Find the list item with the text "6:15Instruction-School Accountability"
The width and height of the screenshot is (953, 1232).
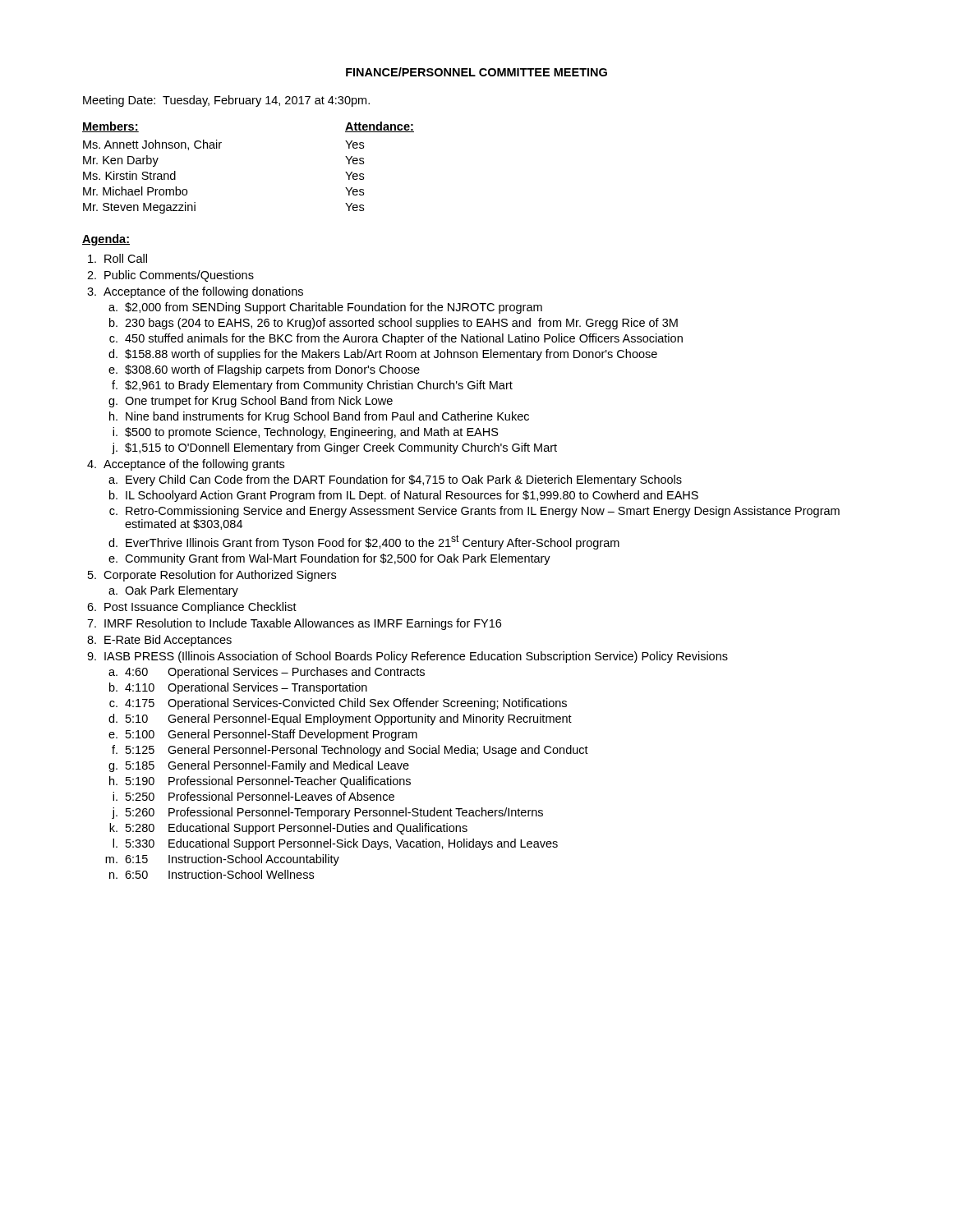232,859
